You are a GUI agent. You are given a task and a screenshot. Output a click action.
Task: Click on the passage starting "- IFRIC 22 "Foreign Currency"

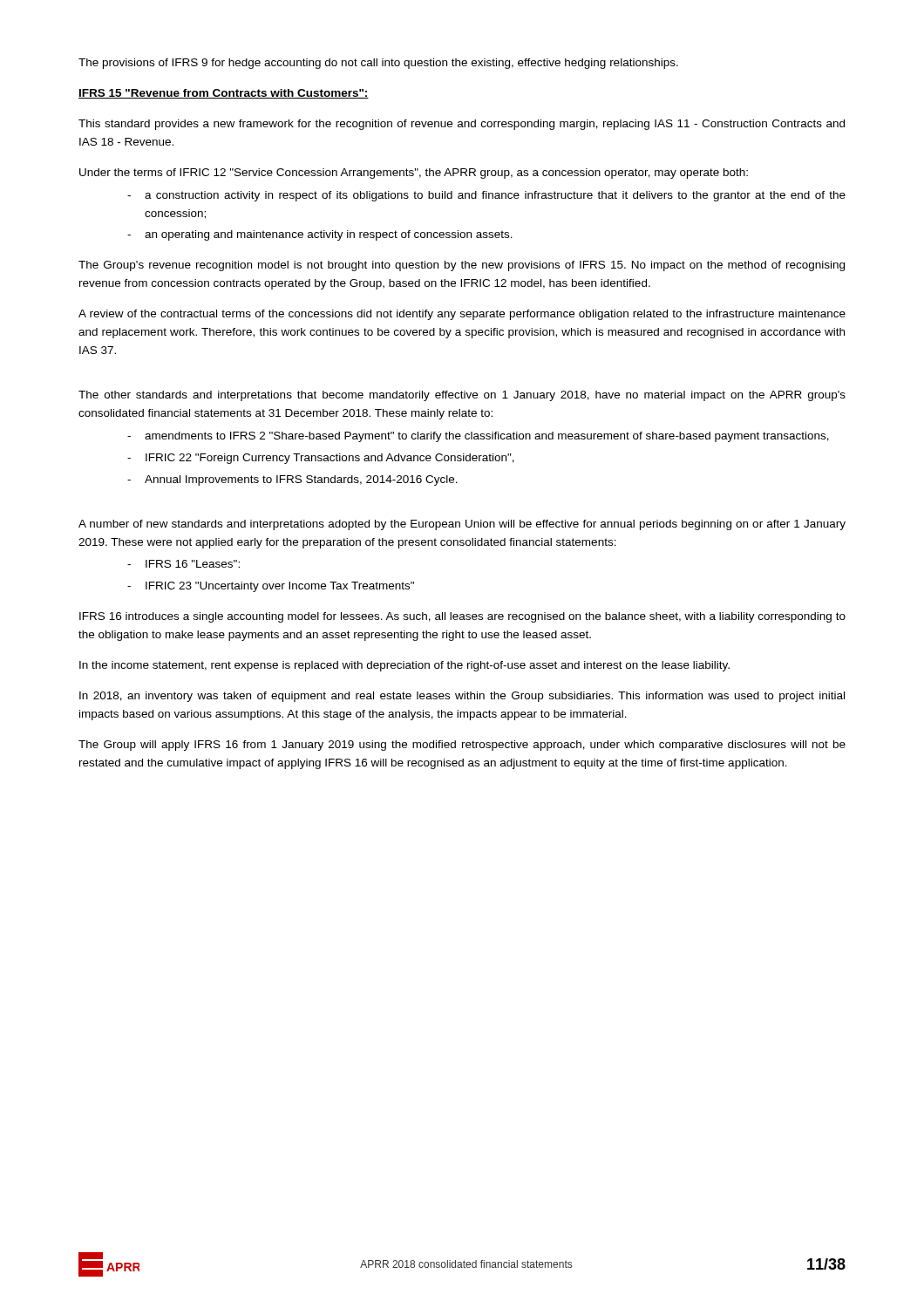479,458
